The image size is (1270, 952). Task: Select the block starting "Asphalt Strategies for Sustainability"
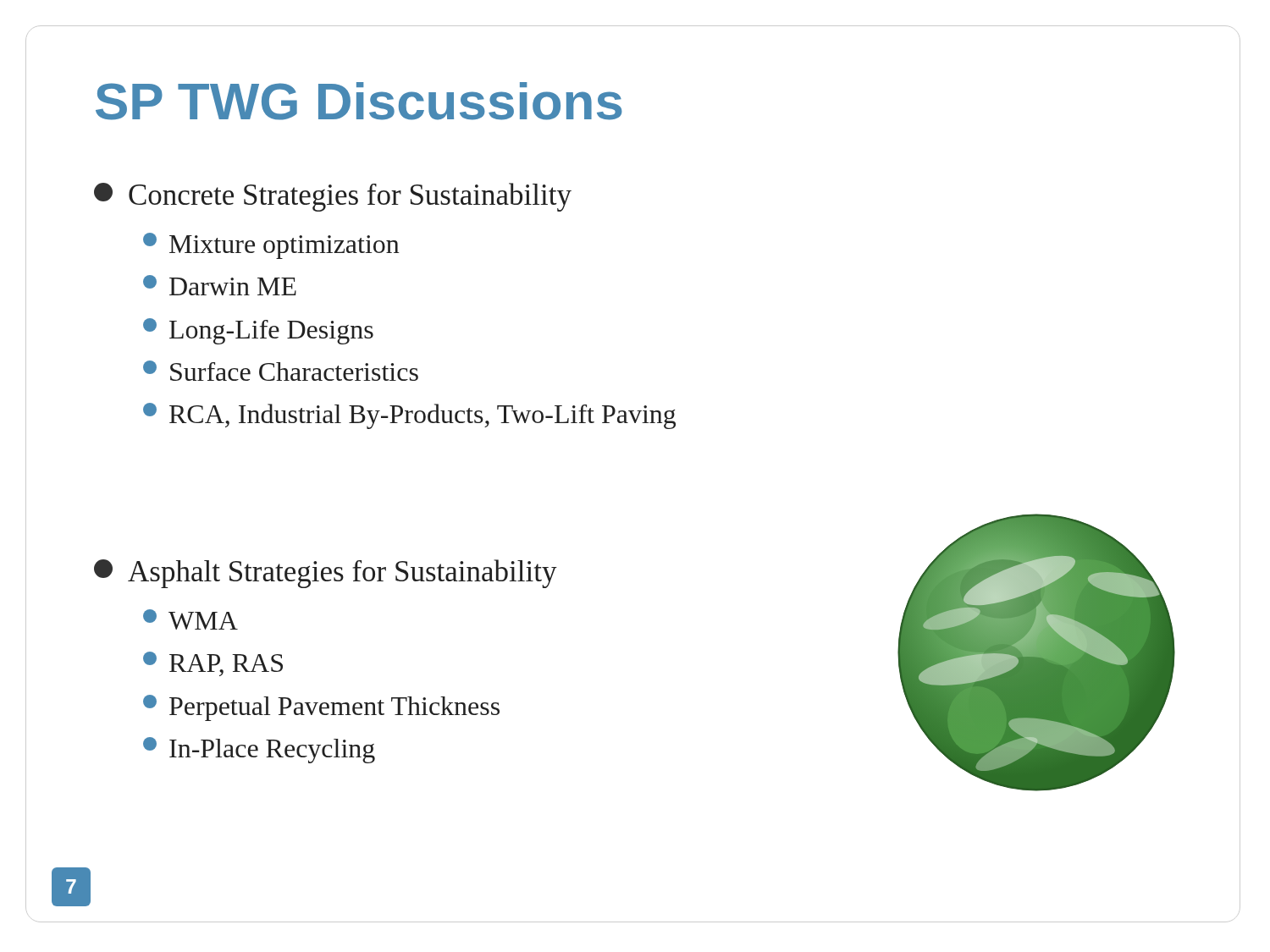(325, 572)
